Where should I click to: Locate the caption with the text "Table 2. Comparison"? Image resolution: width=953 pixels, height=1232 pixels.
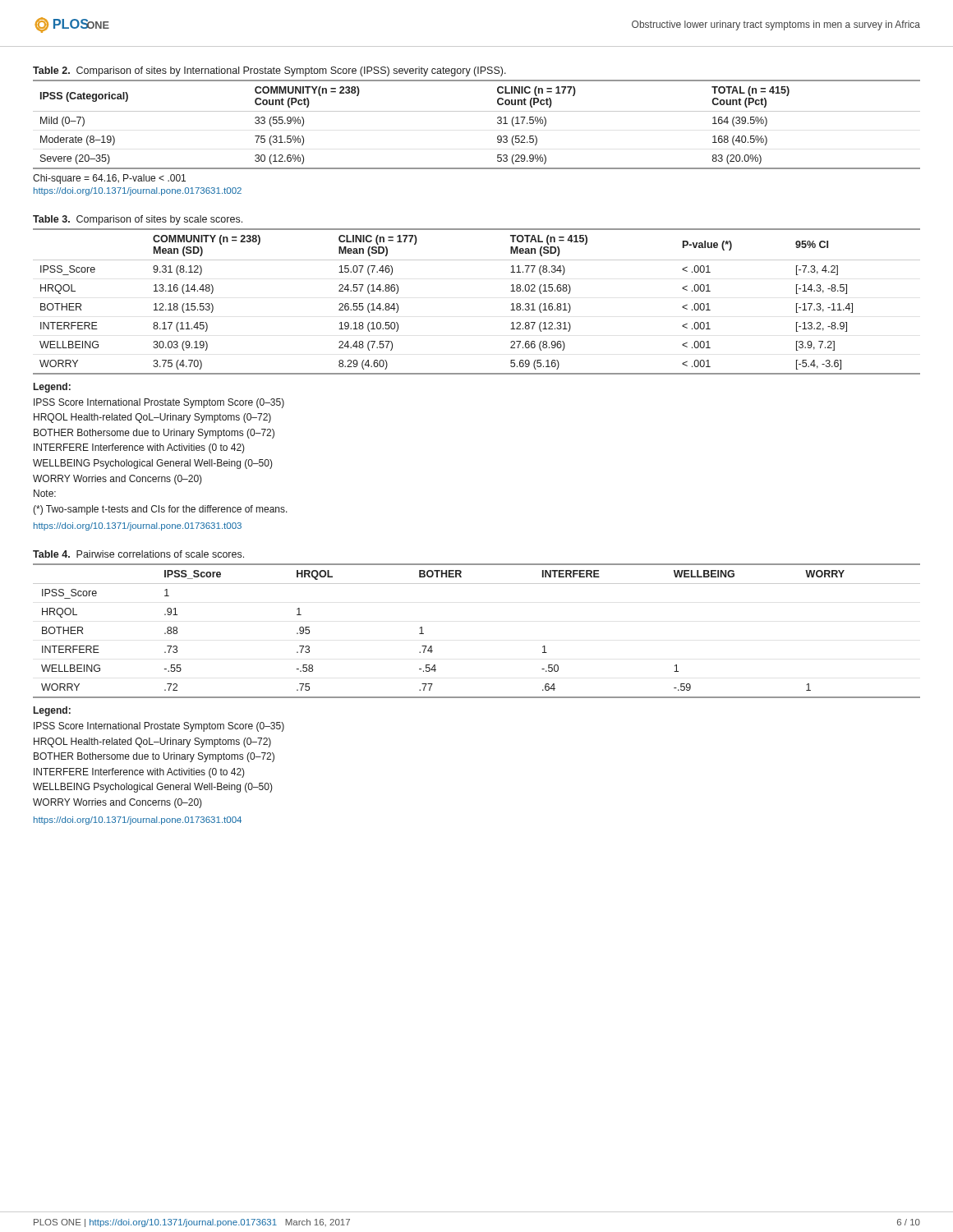pyautogui.click(x=270, y=71)
